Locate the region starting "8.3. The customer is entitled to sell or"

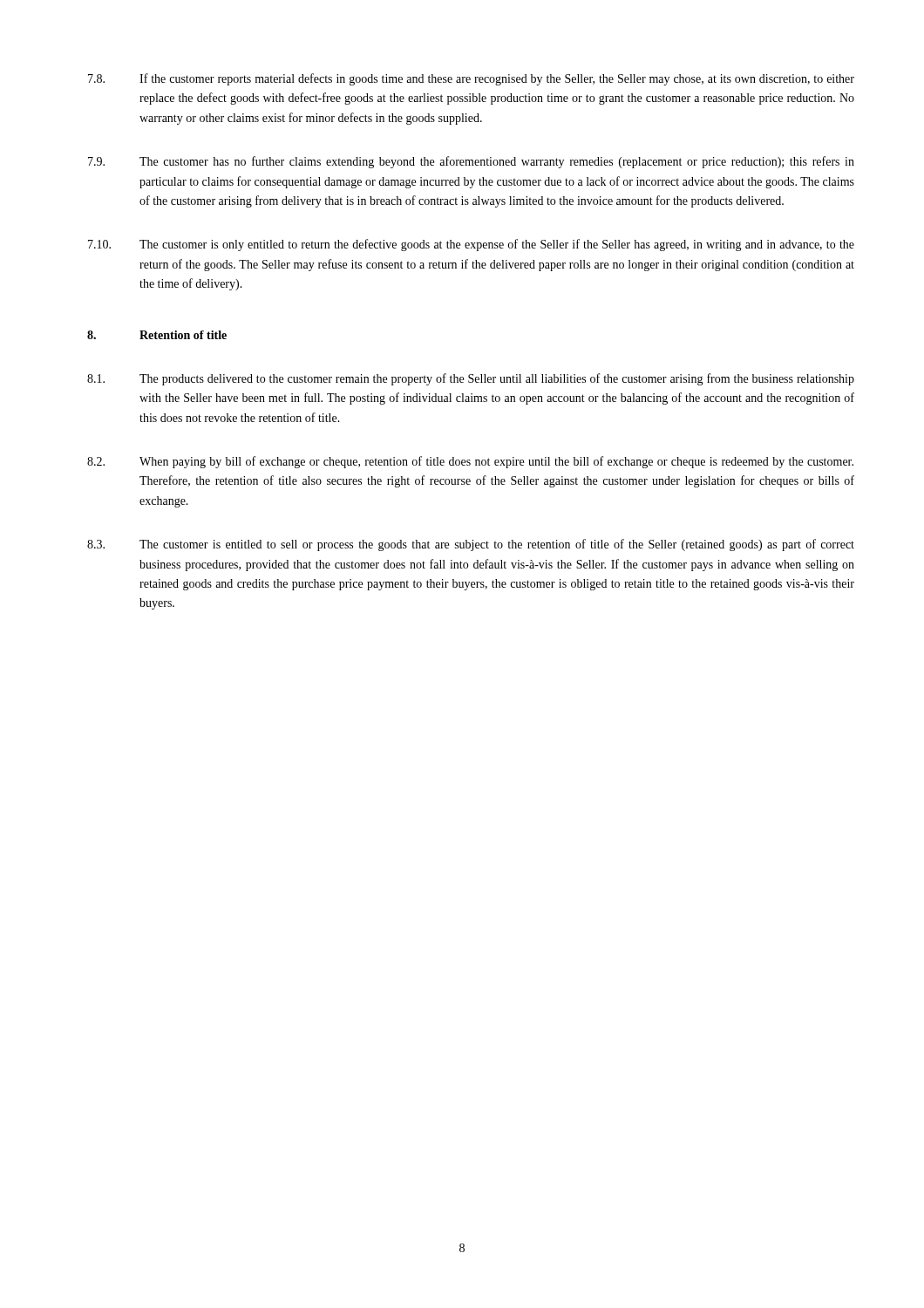tap(471, 575)
